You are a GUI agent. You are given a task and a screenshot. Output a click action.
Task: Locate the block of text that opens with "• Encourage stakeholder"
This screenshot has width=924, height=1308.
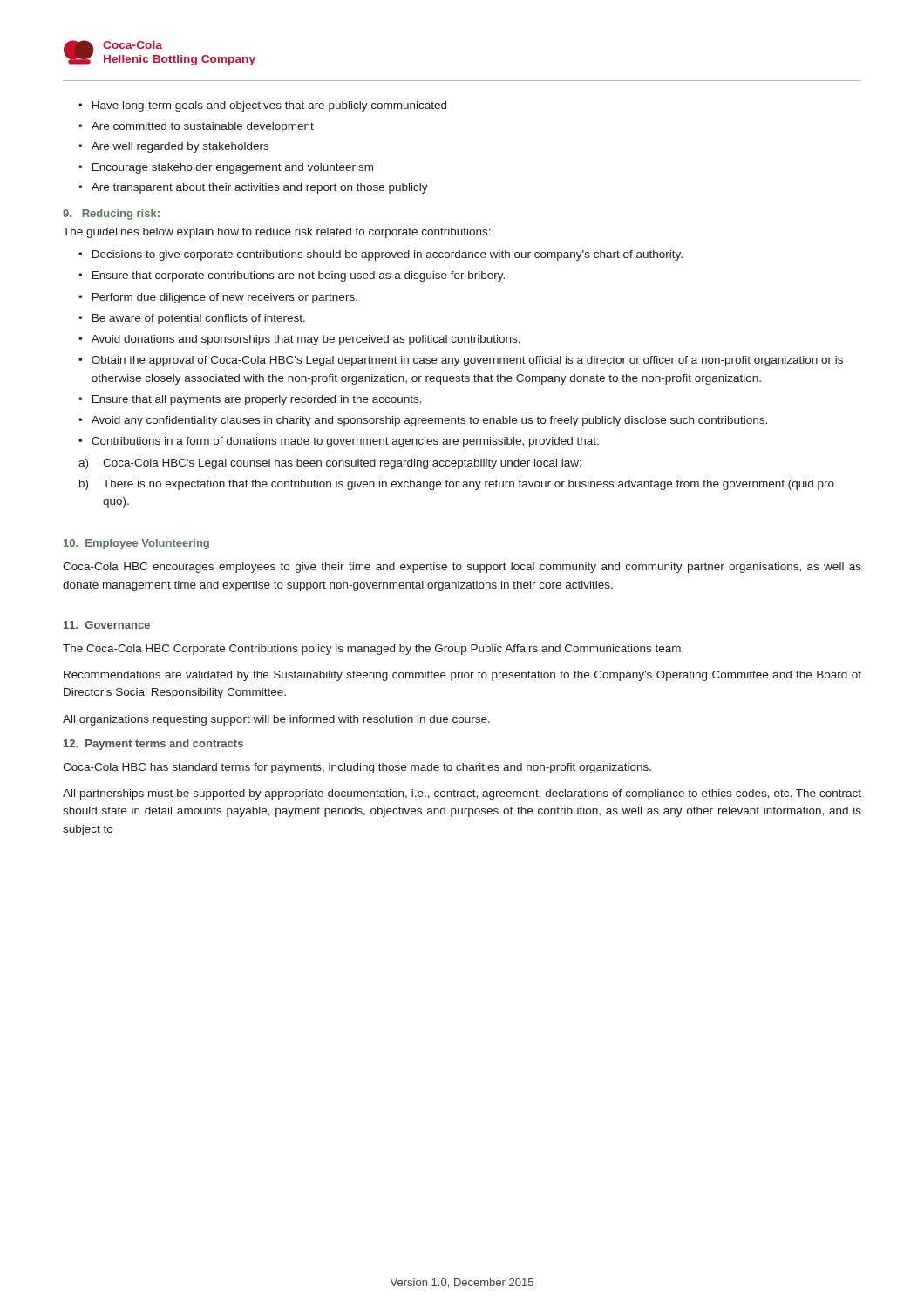(226, 167)
